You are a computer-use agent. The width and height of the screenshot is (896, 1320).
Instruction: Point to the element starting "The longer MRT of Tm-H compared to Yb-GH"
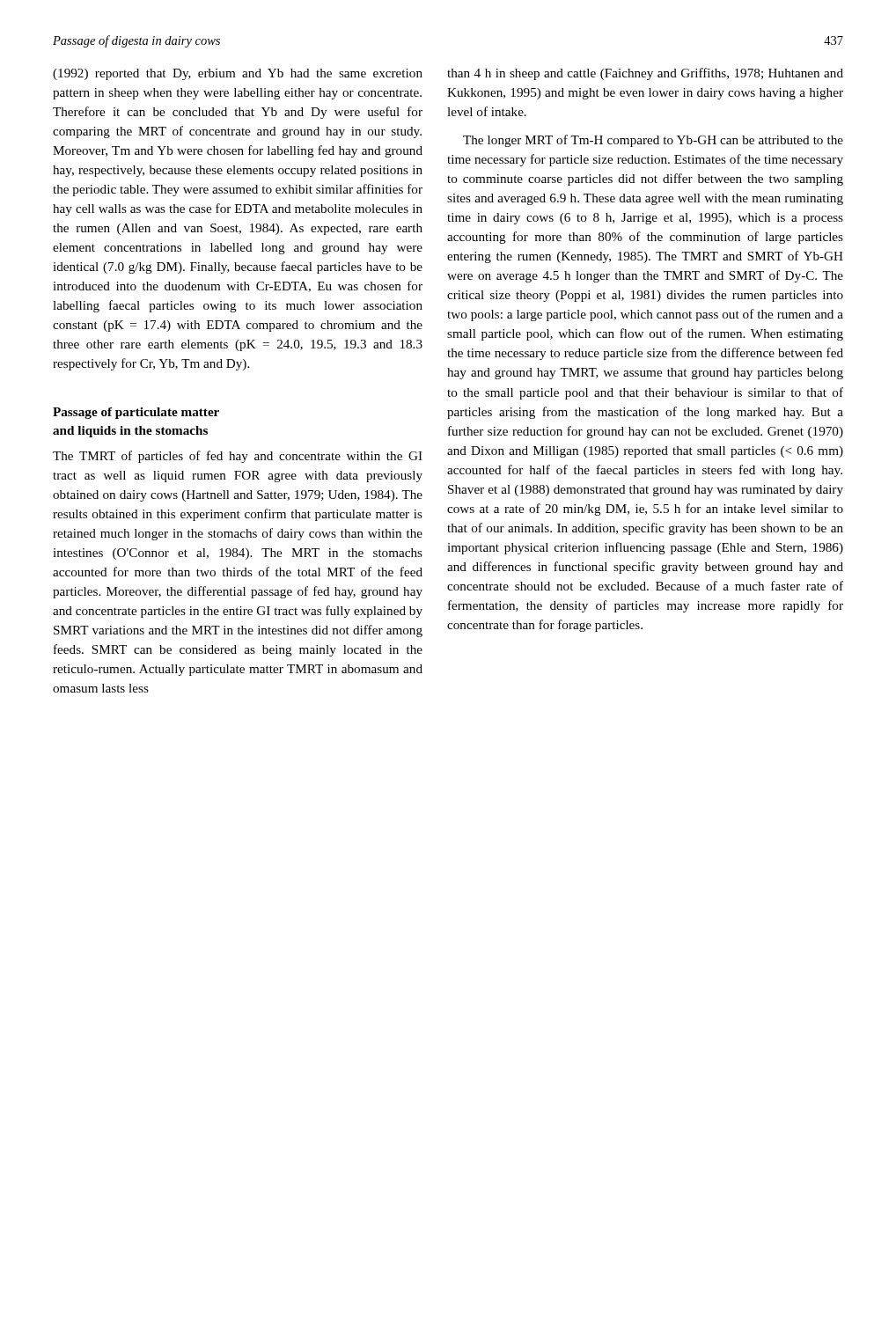pos(645,382)
